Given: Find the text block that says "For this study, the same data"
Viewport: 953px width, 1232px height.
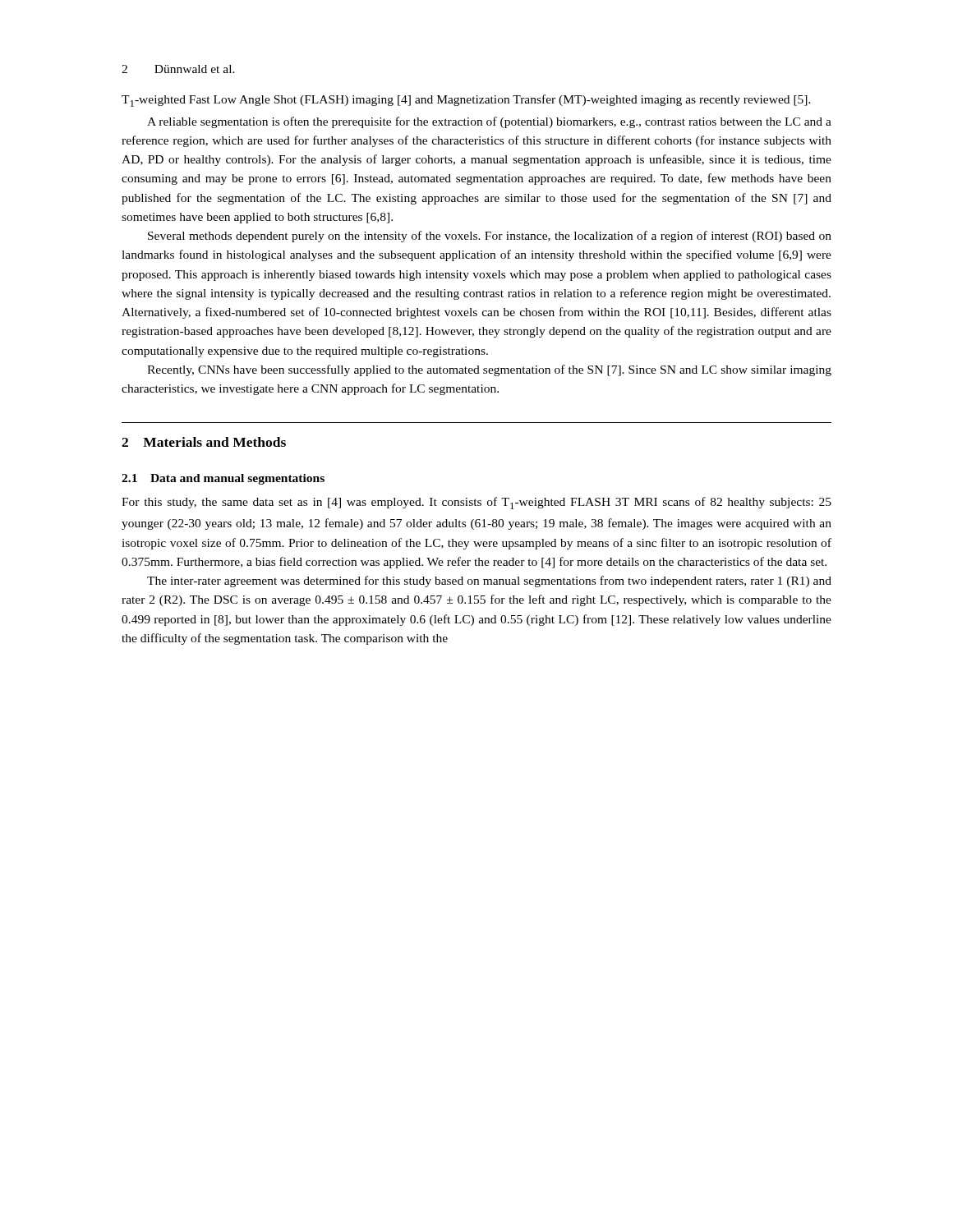Looking at the screenshot, I should (x=476, y=531).
